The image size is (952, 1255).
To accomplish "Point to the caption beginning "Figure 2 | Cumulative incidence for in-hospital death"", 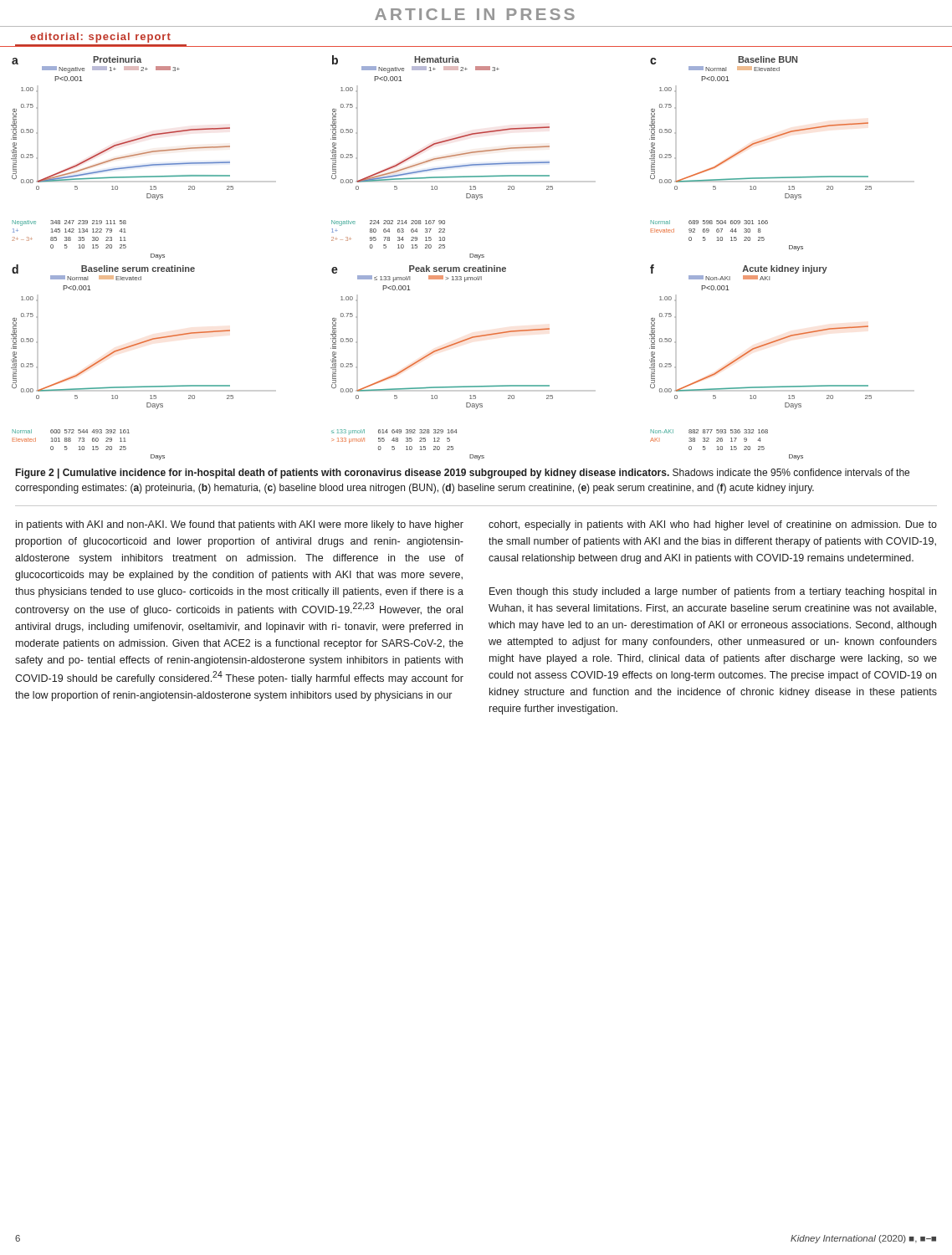I will 462,480.
